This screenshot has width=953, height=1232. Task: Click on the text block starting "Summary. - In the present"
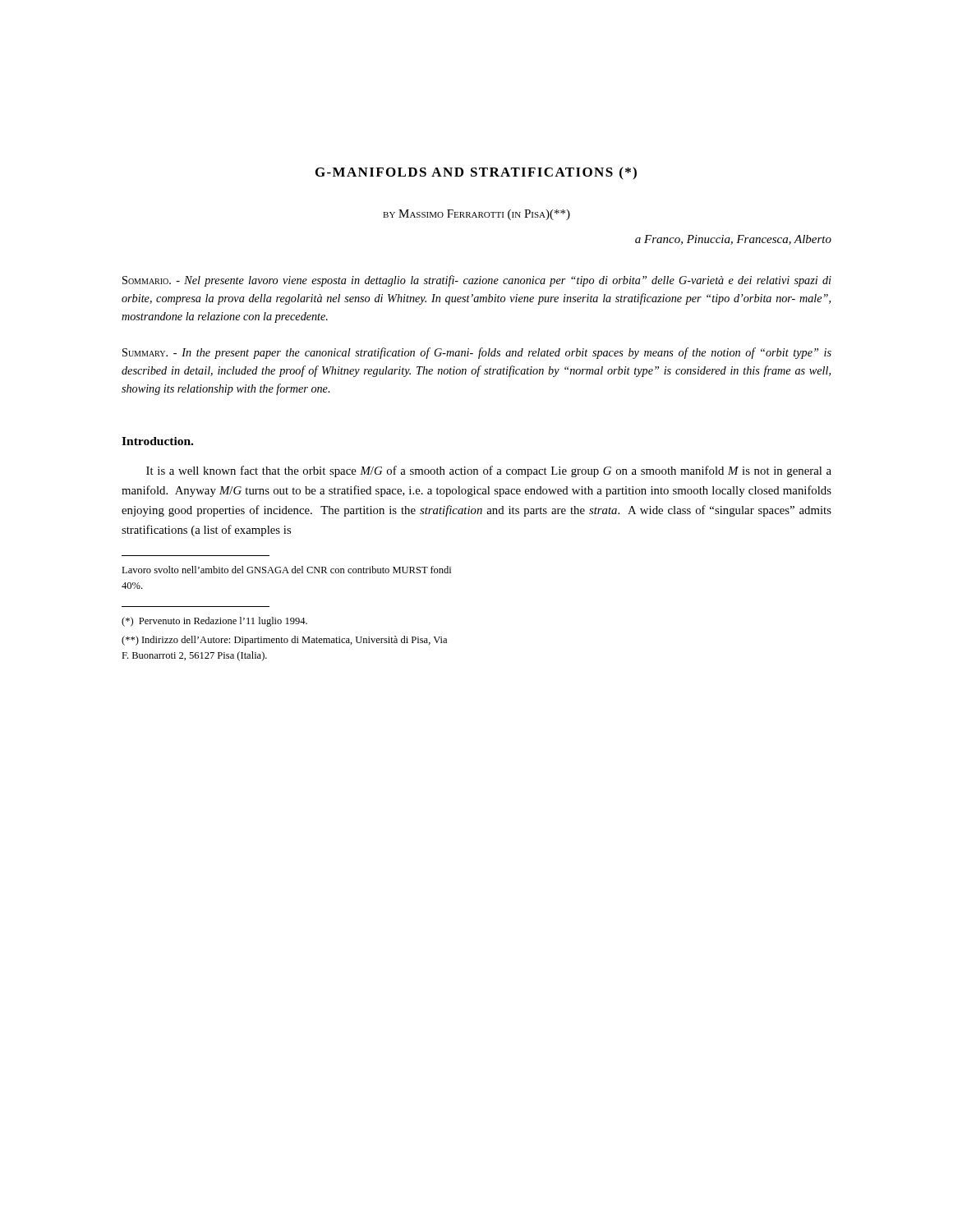tap(476, 370)
